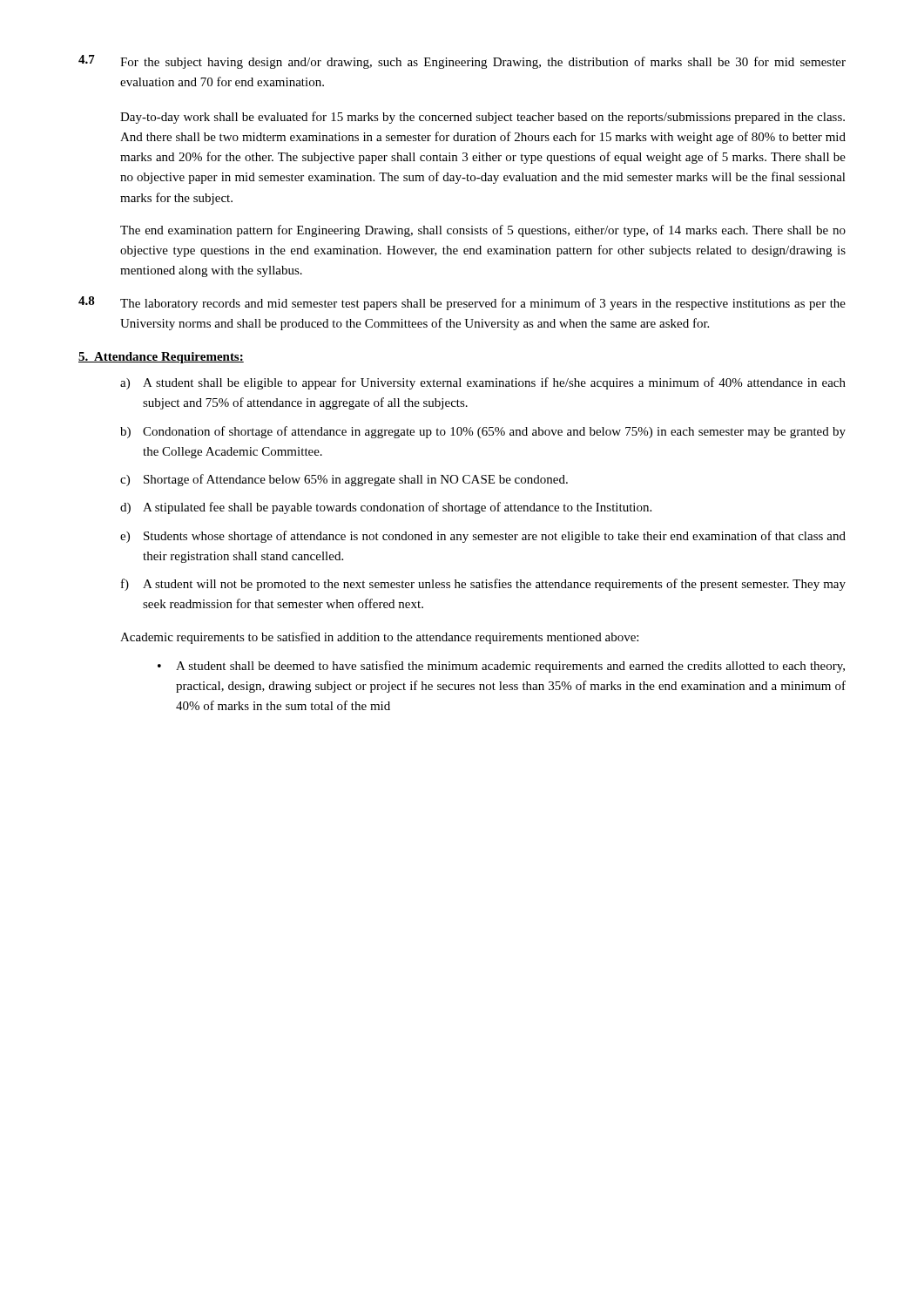Select the text block containing "Academic requirements to be"

(380, 637)
